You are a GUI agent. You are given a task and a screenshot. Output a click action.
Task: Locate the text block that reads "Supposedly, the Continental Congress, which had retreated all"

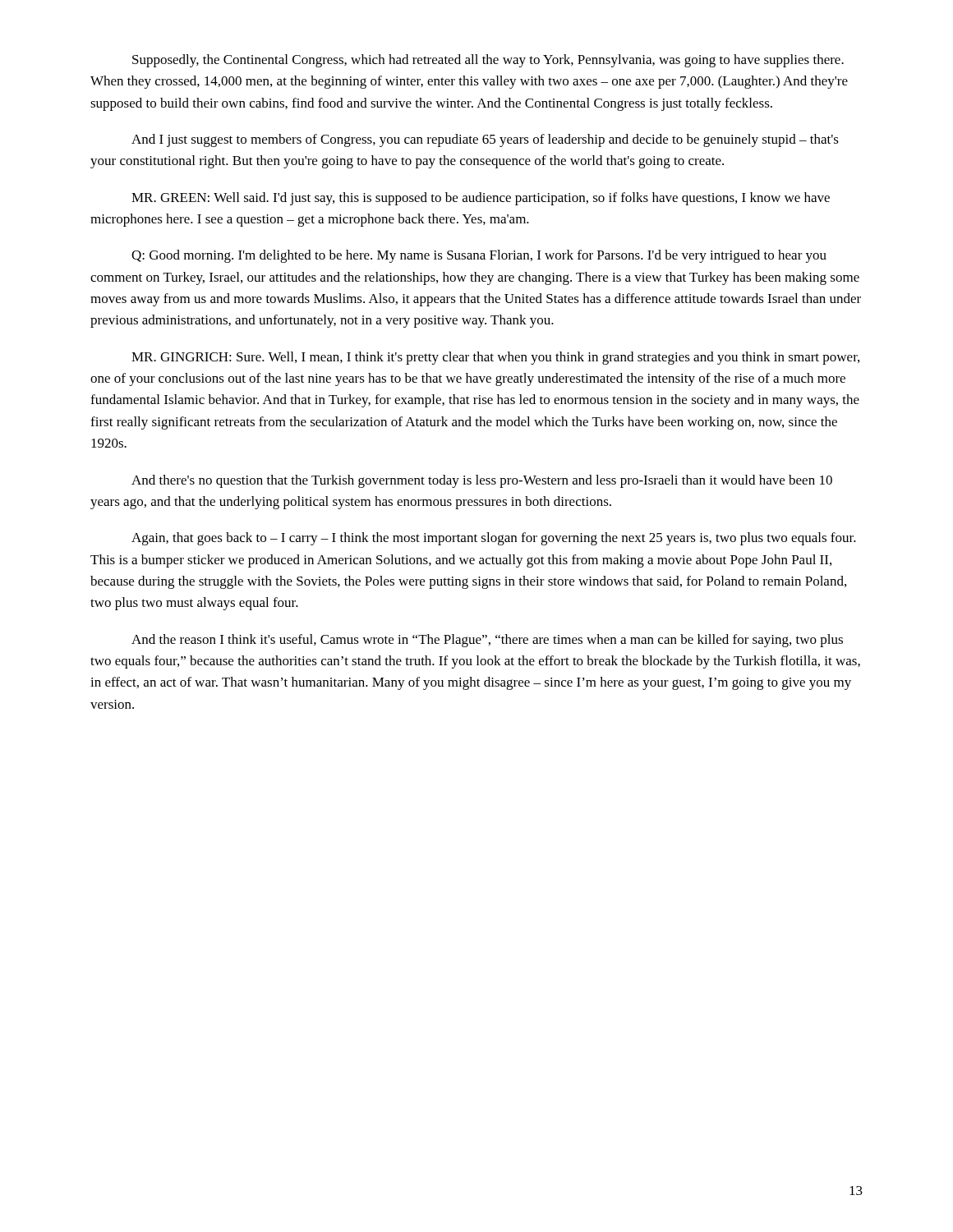point(469,81)
